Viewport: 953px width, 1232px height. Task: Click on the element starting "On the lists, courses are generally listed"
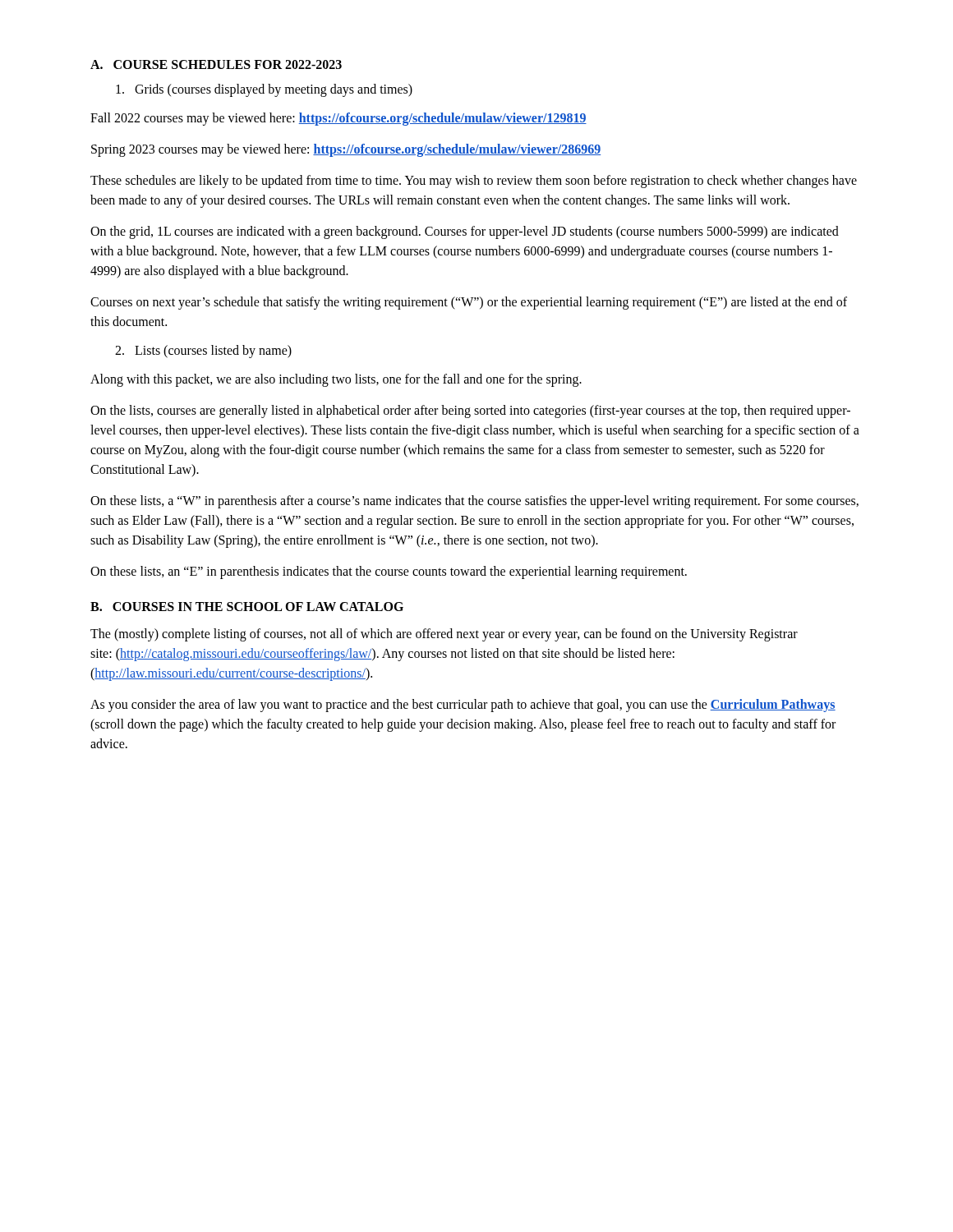475,440
